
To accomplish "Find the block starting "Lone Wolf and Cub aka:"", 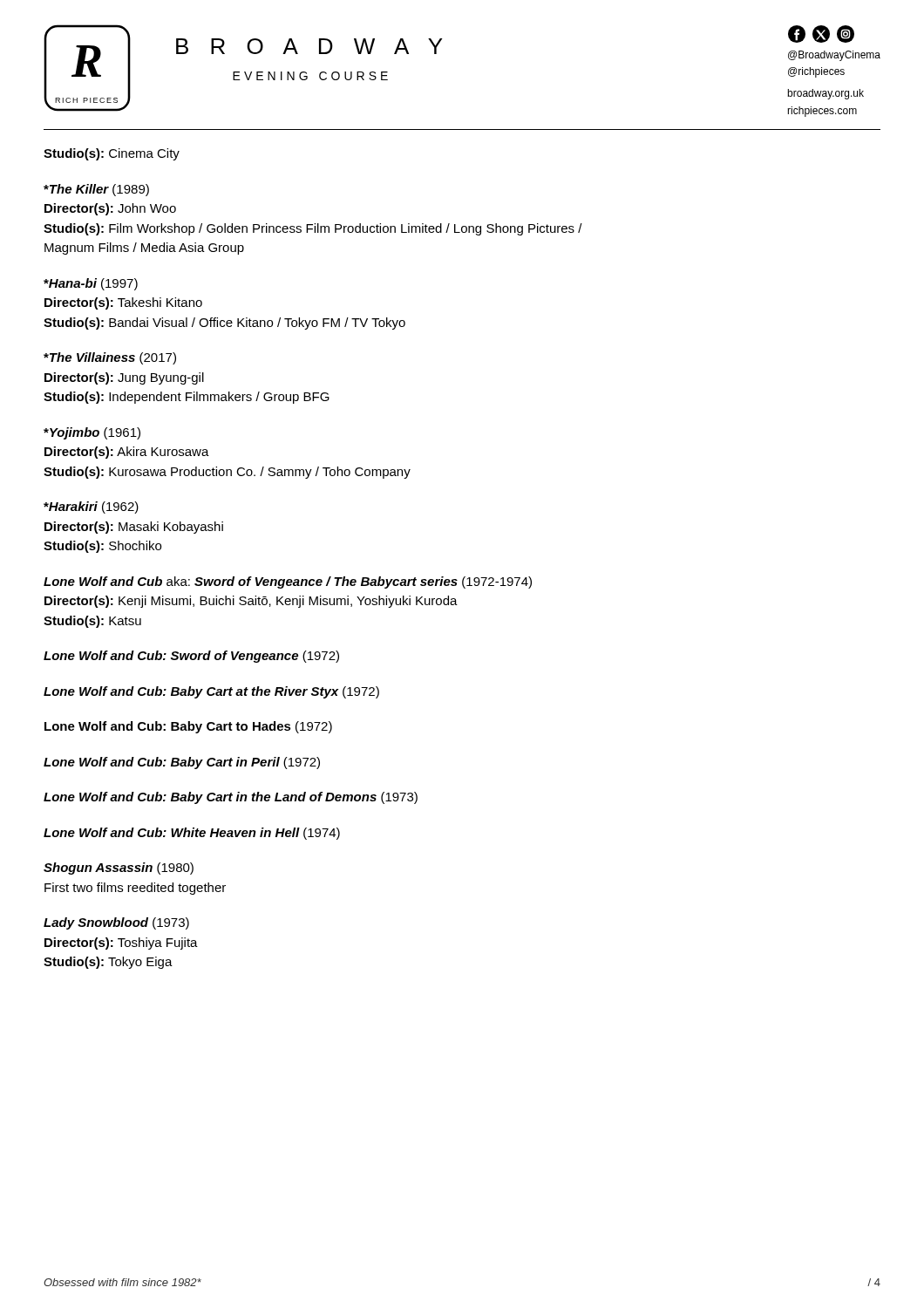I will pyautogui.click(x=462, y=601).
